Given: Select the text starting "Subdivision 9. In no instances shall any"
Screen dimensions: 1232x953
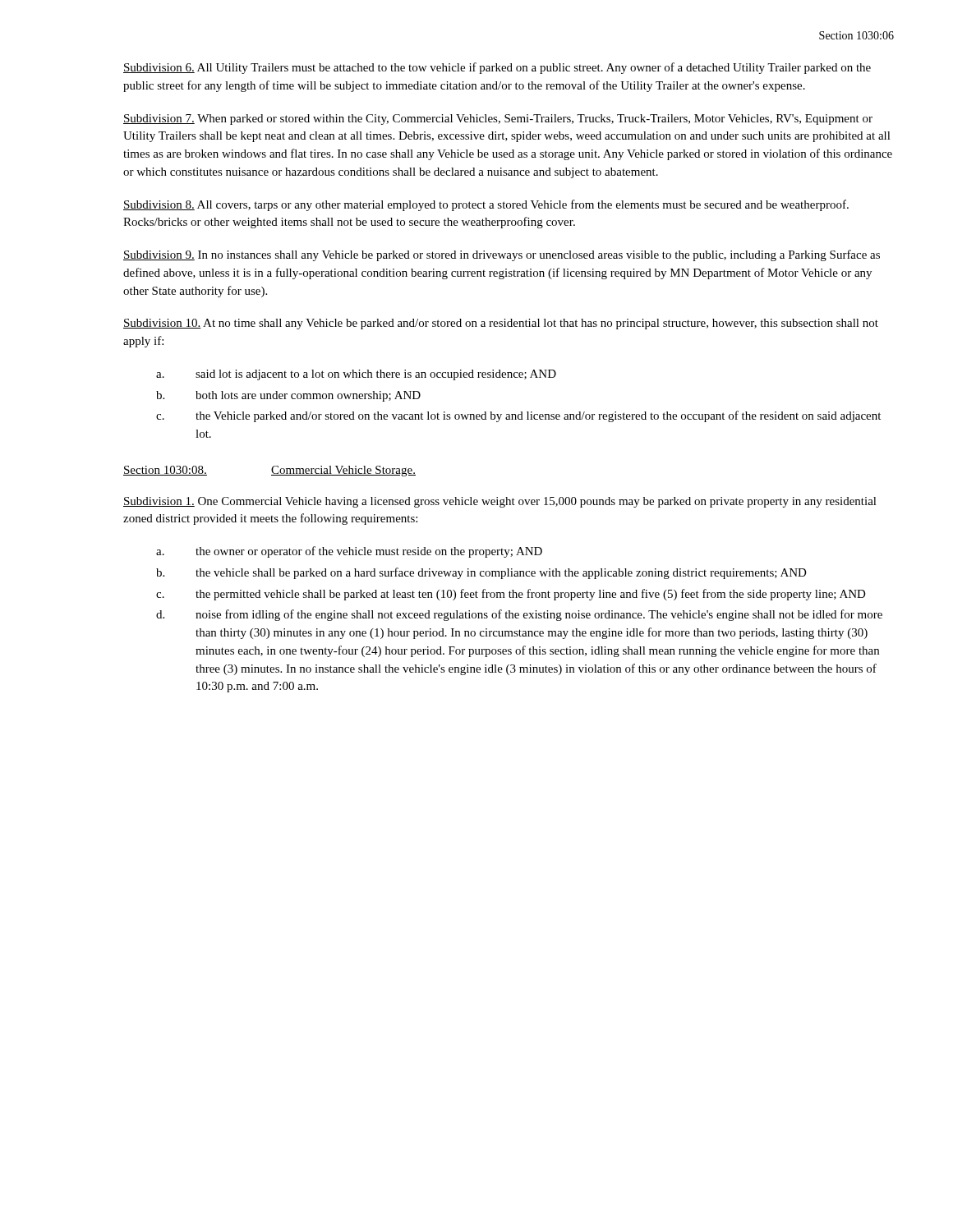Looking at the screenshot, I should (x=502, y=272).
